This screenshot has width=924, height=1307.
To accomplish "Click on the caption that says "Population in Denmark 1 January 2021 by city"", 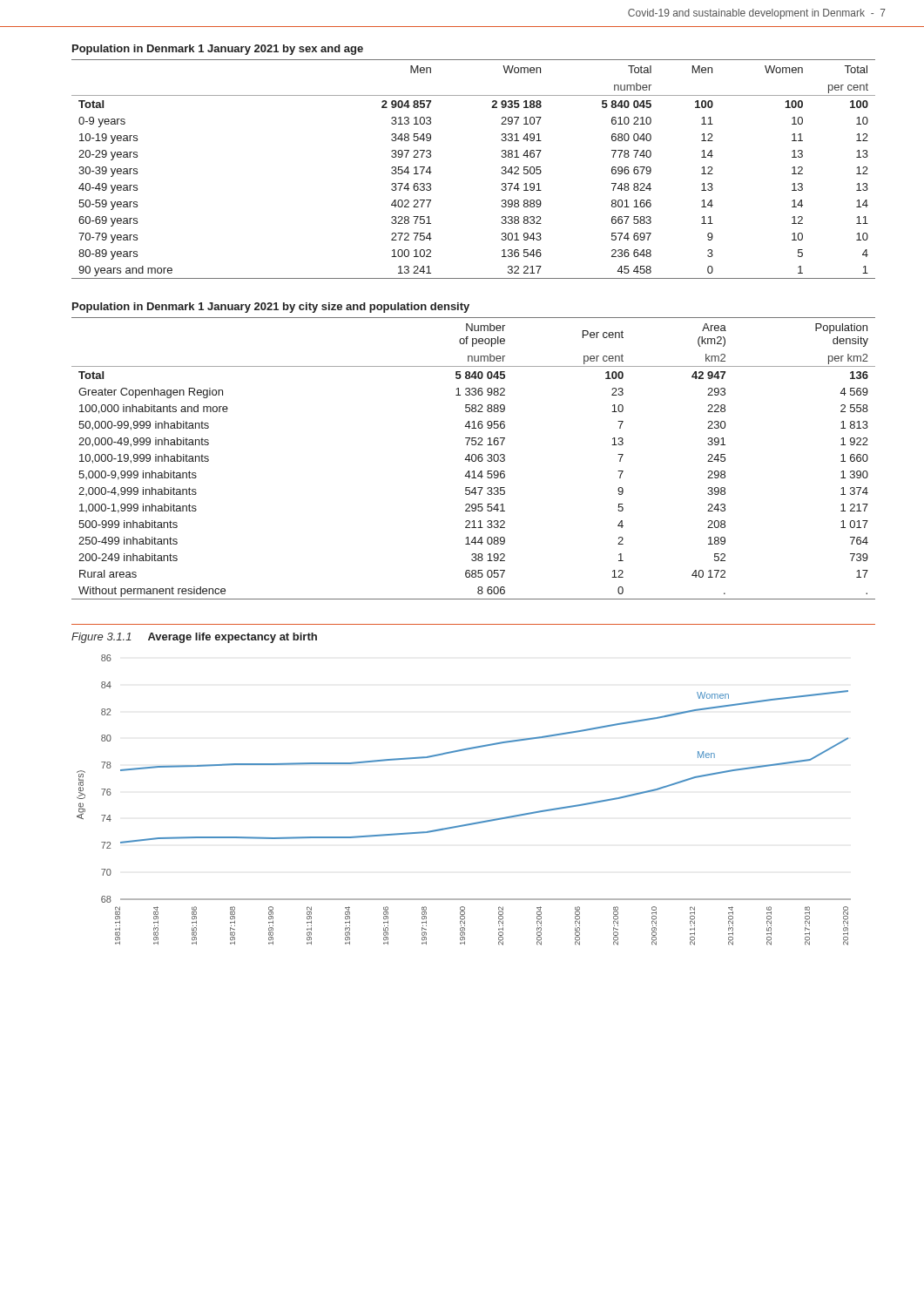I will click(x=271, y=306).
